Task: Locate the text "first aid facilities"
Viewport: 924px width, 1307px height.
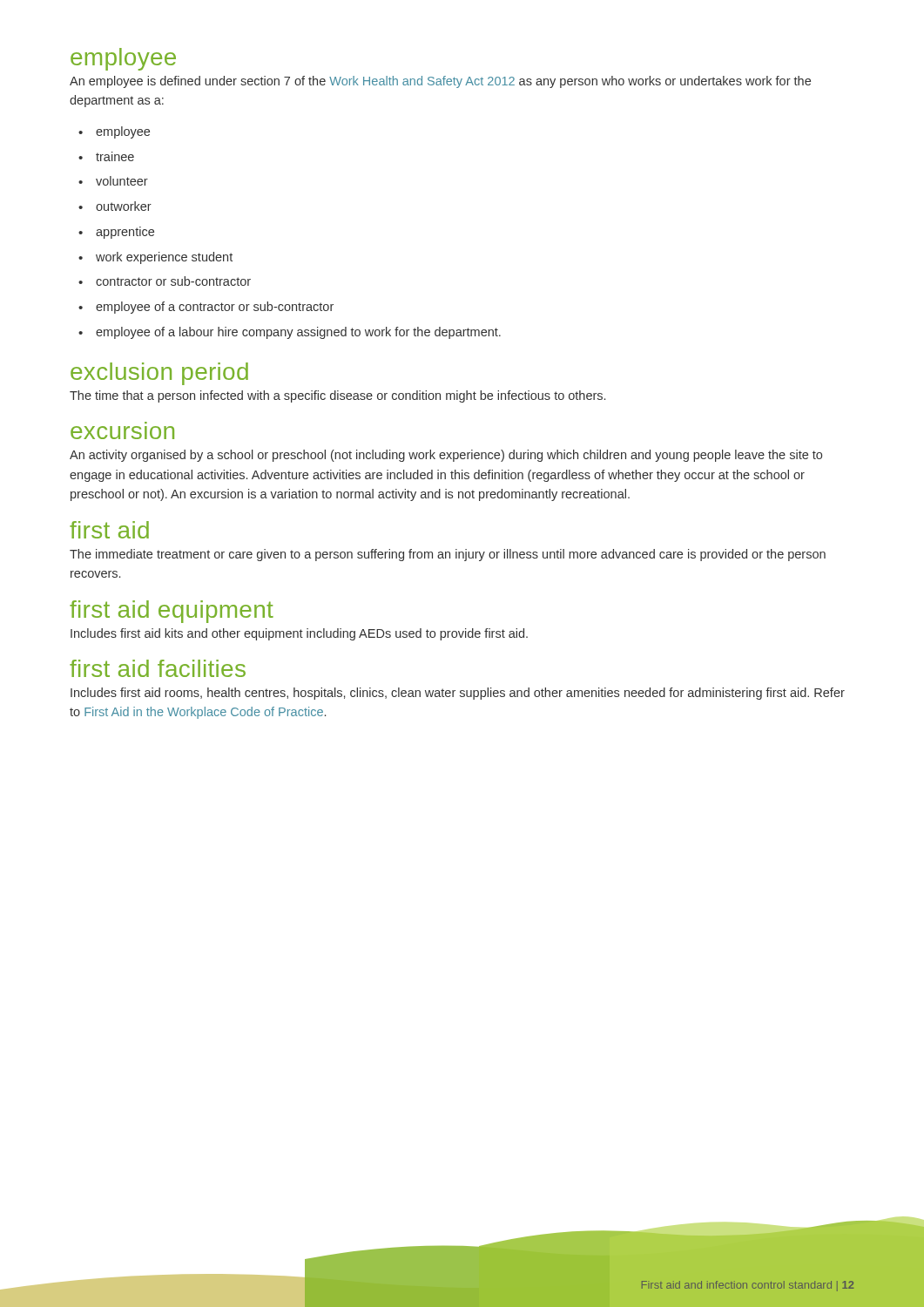Action: [x=158, y=669]
